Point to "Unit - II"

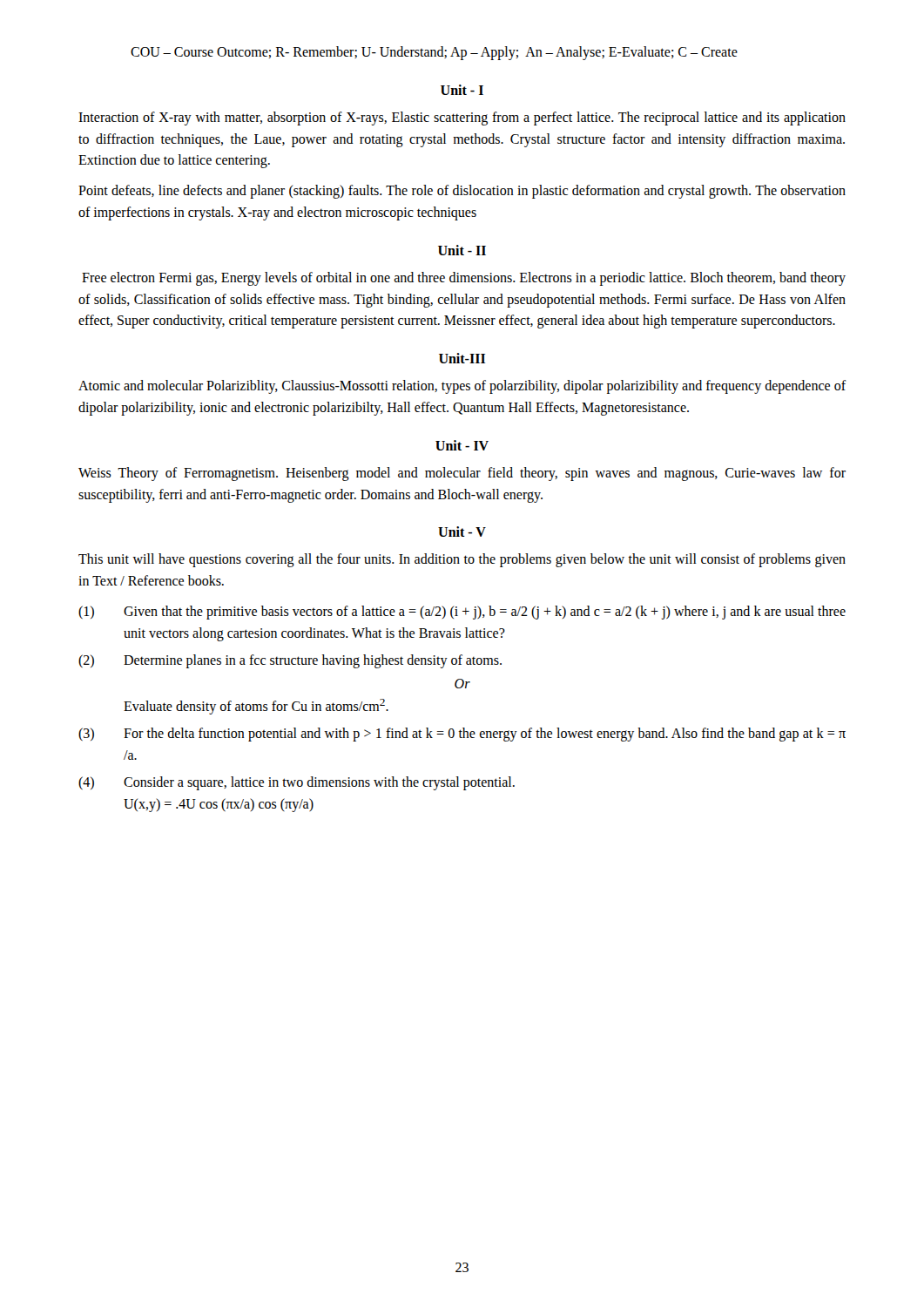[x=462, y=250]
